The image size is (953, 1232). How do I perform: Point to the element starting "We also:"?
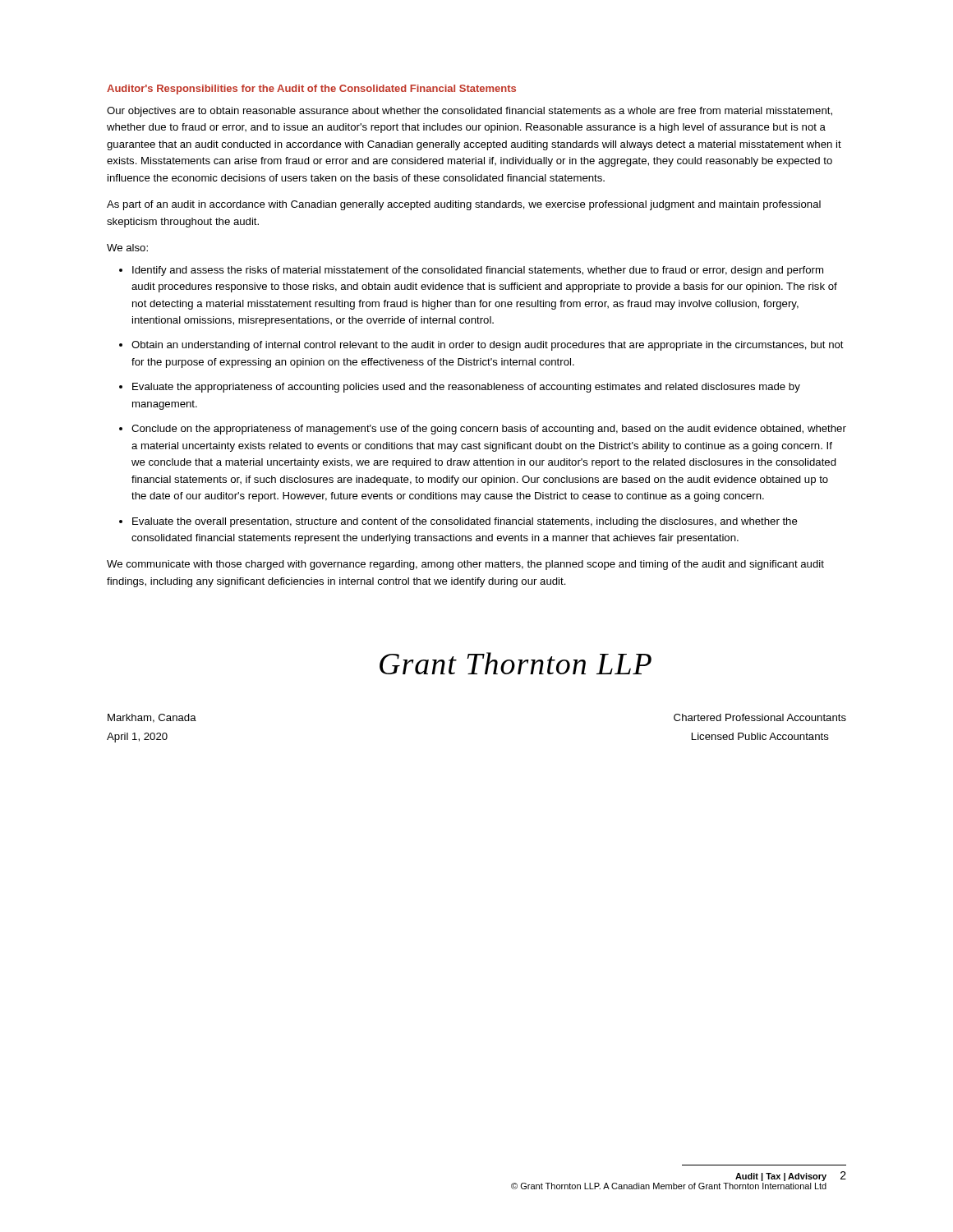(x=128, y=248)
